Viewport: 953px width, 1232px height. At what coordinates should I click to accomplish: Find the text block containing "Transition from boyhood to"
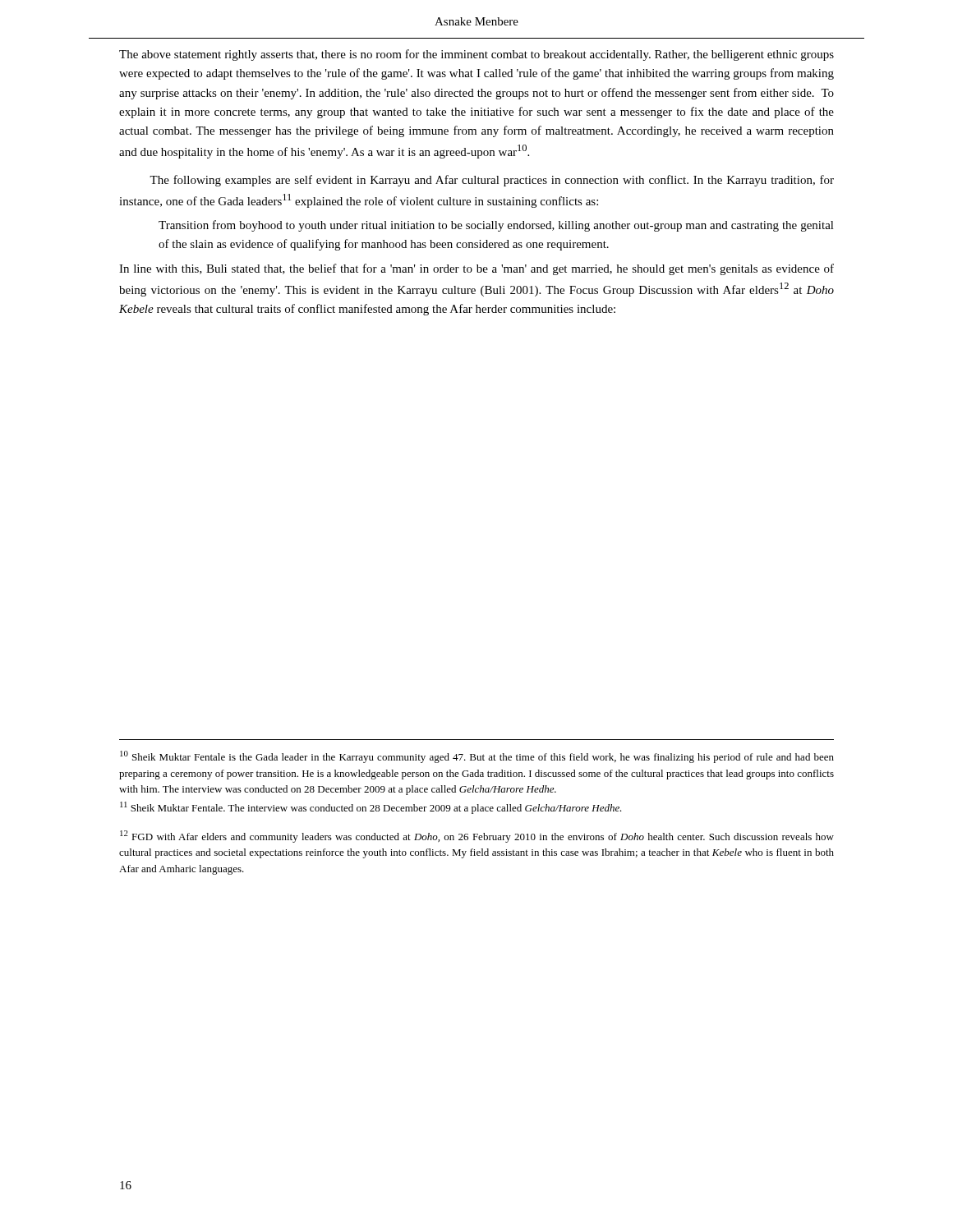[x=496, y=235]
